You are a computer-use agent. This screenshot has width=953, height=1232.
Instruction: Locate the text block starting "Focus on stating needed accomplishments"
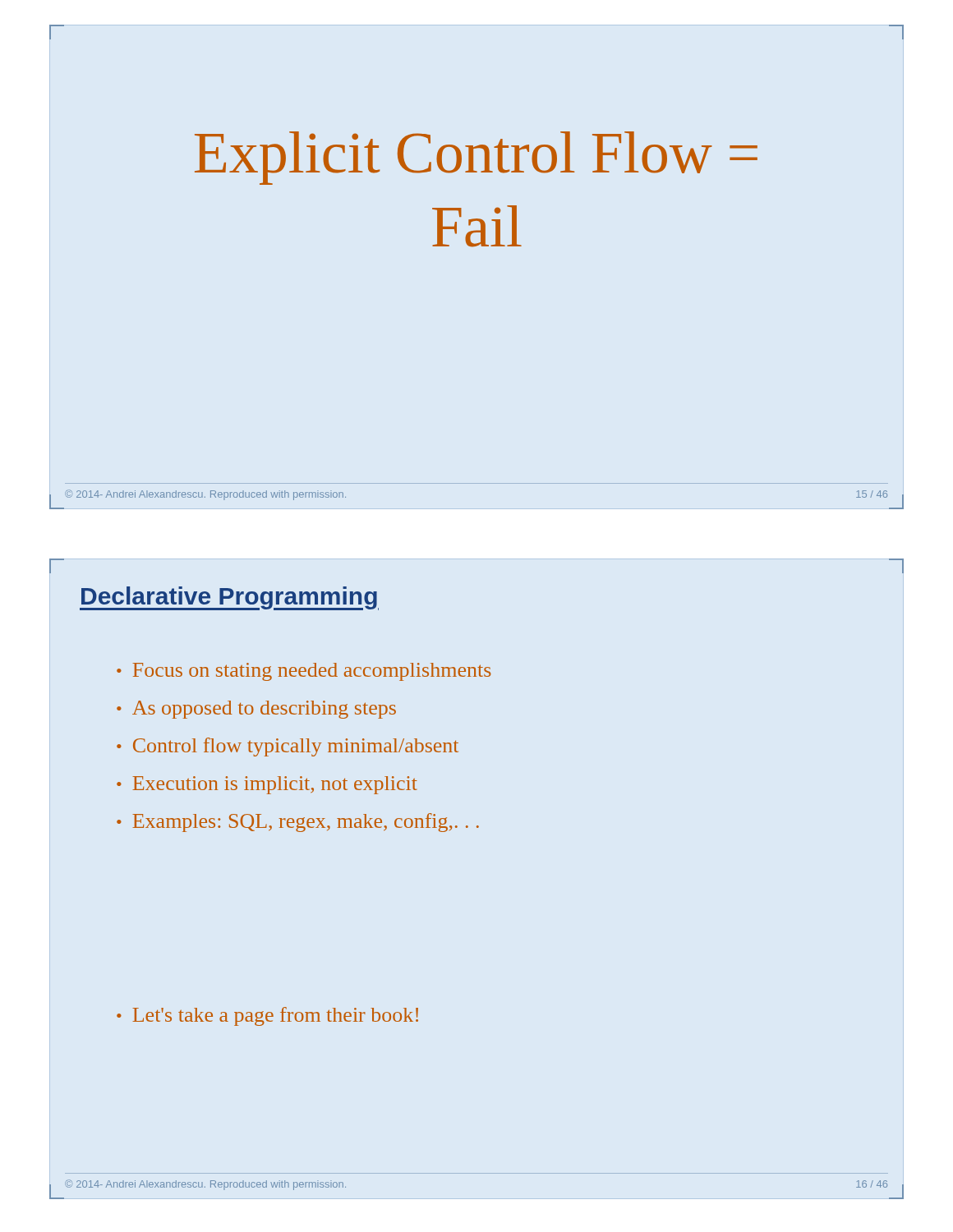[x=312, y=670]
